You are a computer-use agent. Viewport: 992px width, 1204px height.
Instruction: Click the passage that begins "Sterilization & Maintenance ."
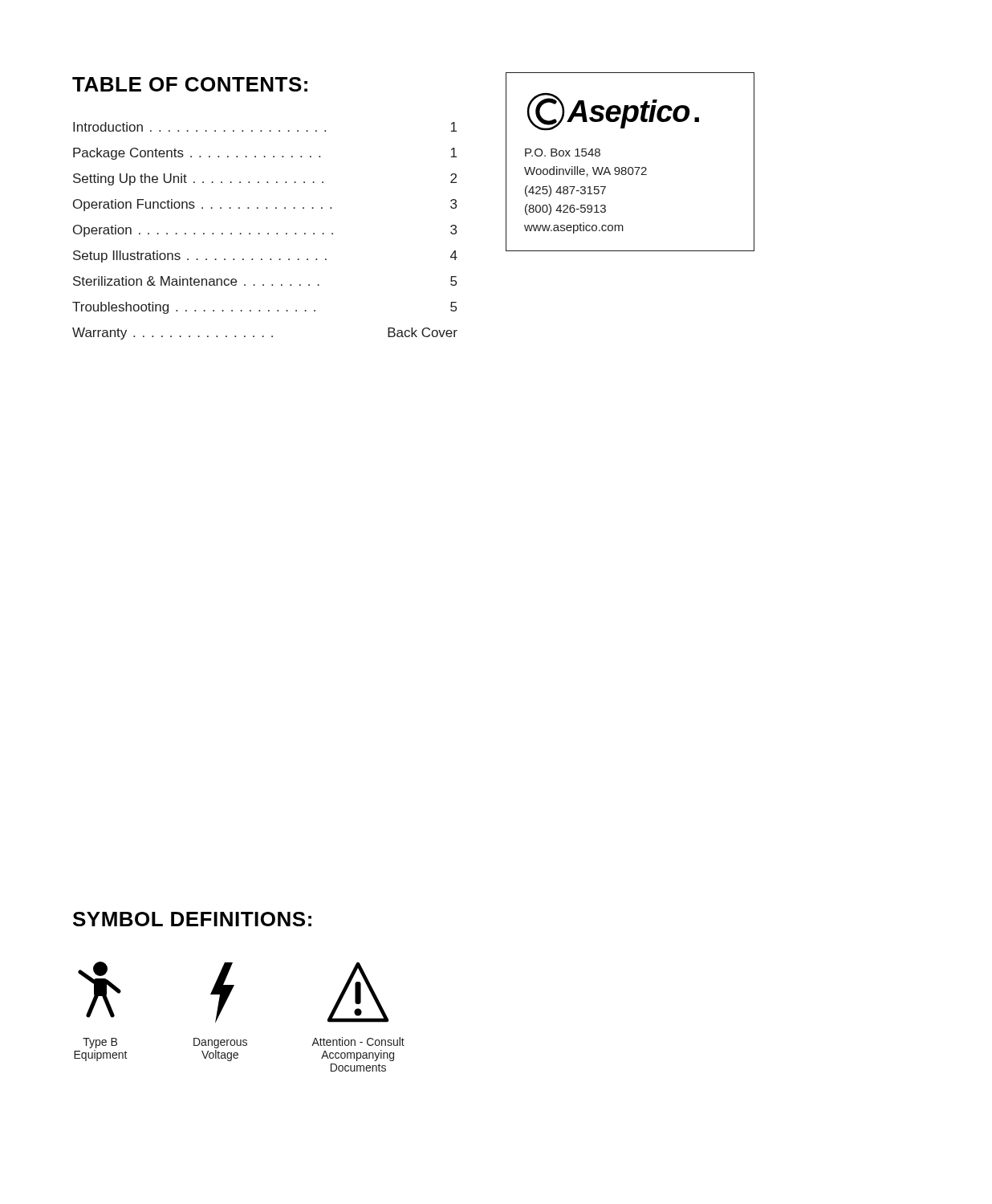[x=265, y=282]
